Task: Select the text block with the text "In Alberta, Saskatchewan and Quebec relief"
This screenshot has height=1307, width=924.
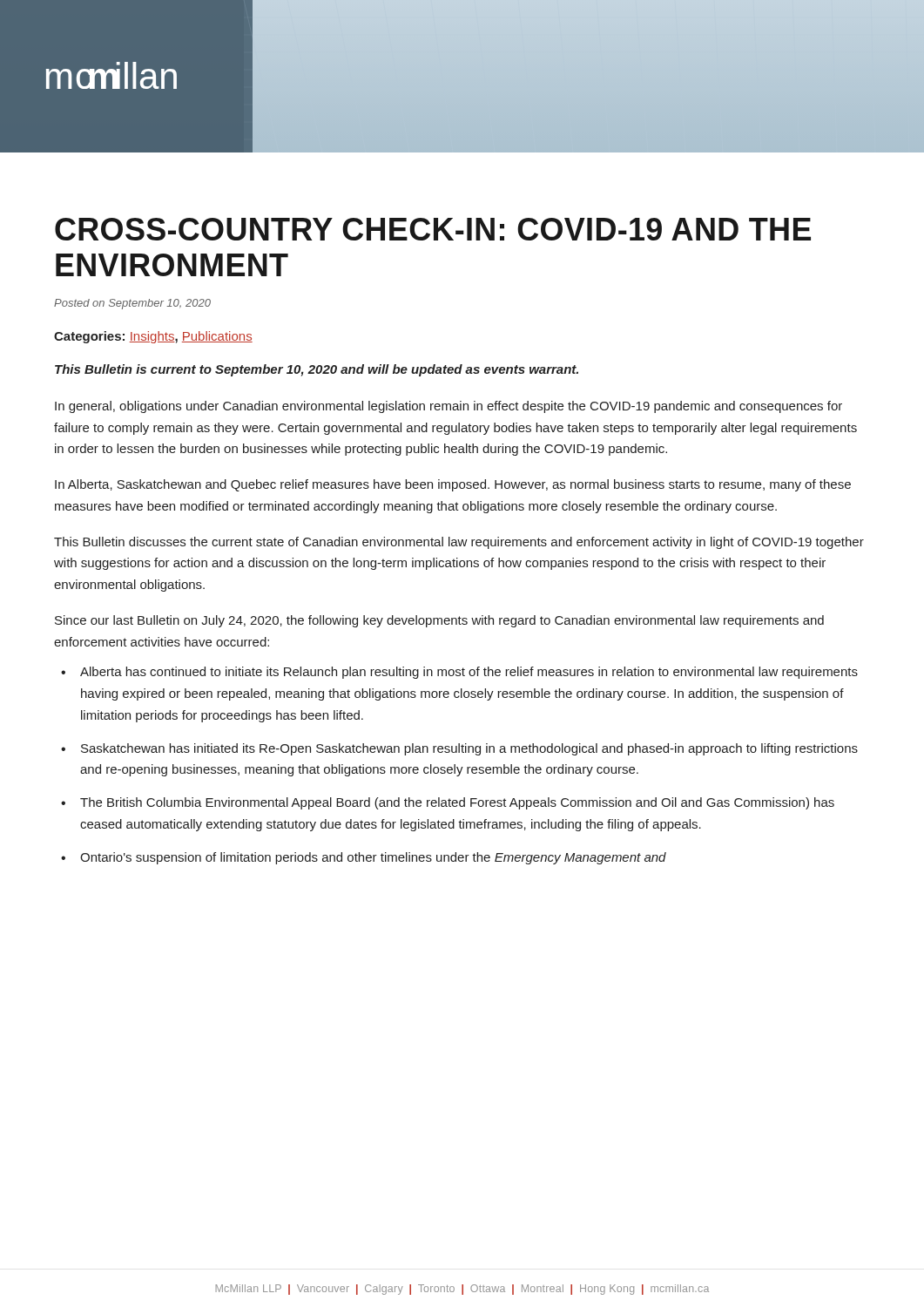Action: [x=453, y=495]
